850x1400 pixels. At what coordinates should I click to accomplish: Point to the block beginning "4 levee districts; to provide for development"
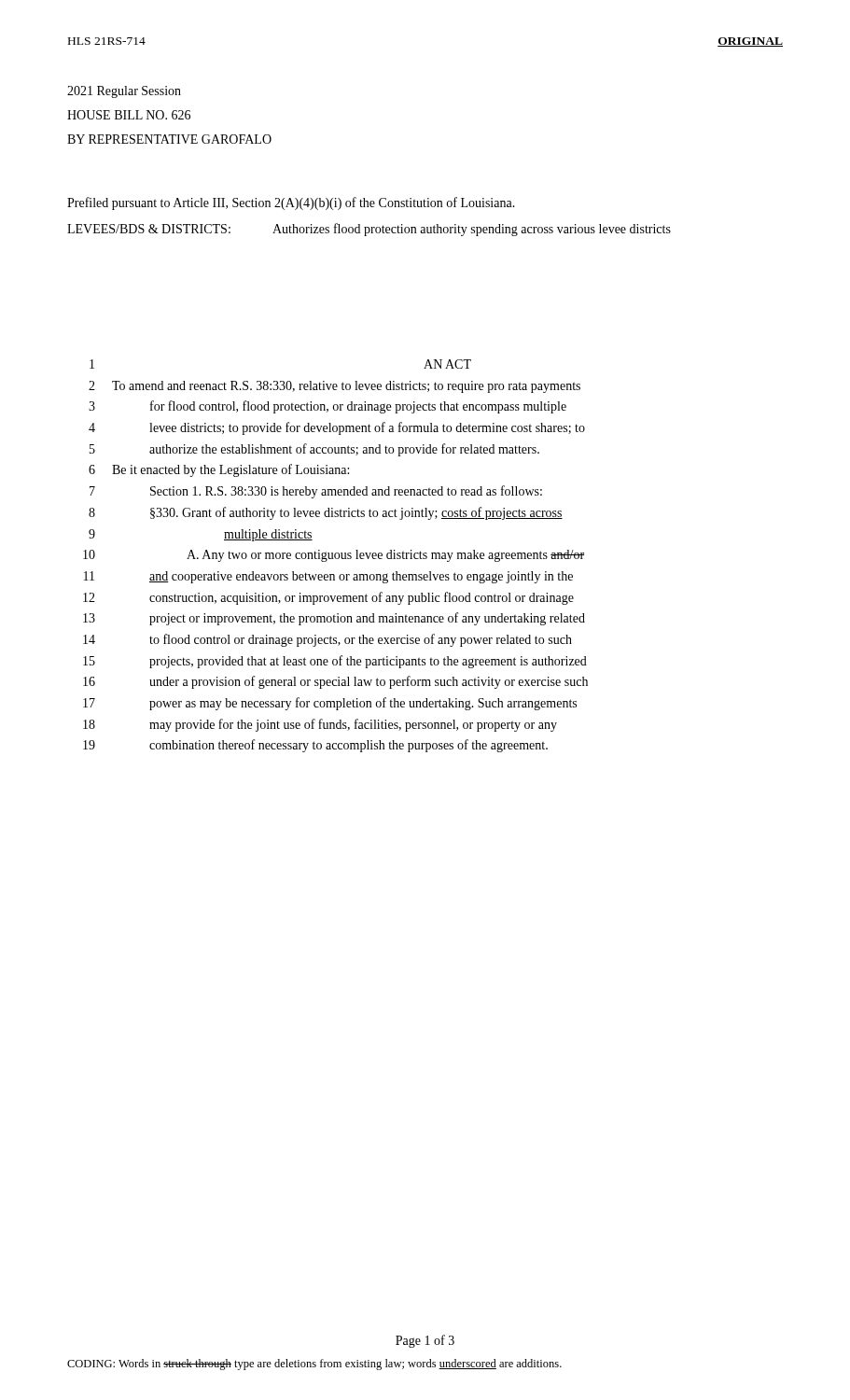pos(425,428)
